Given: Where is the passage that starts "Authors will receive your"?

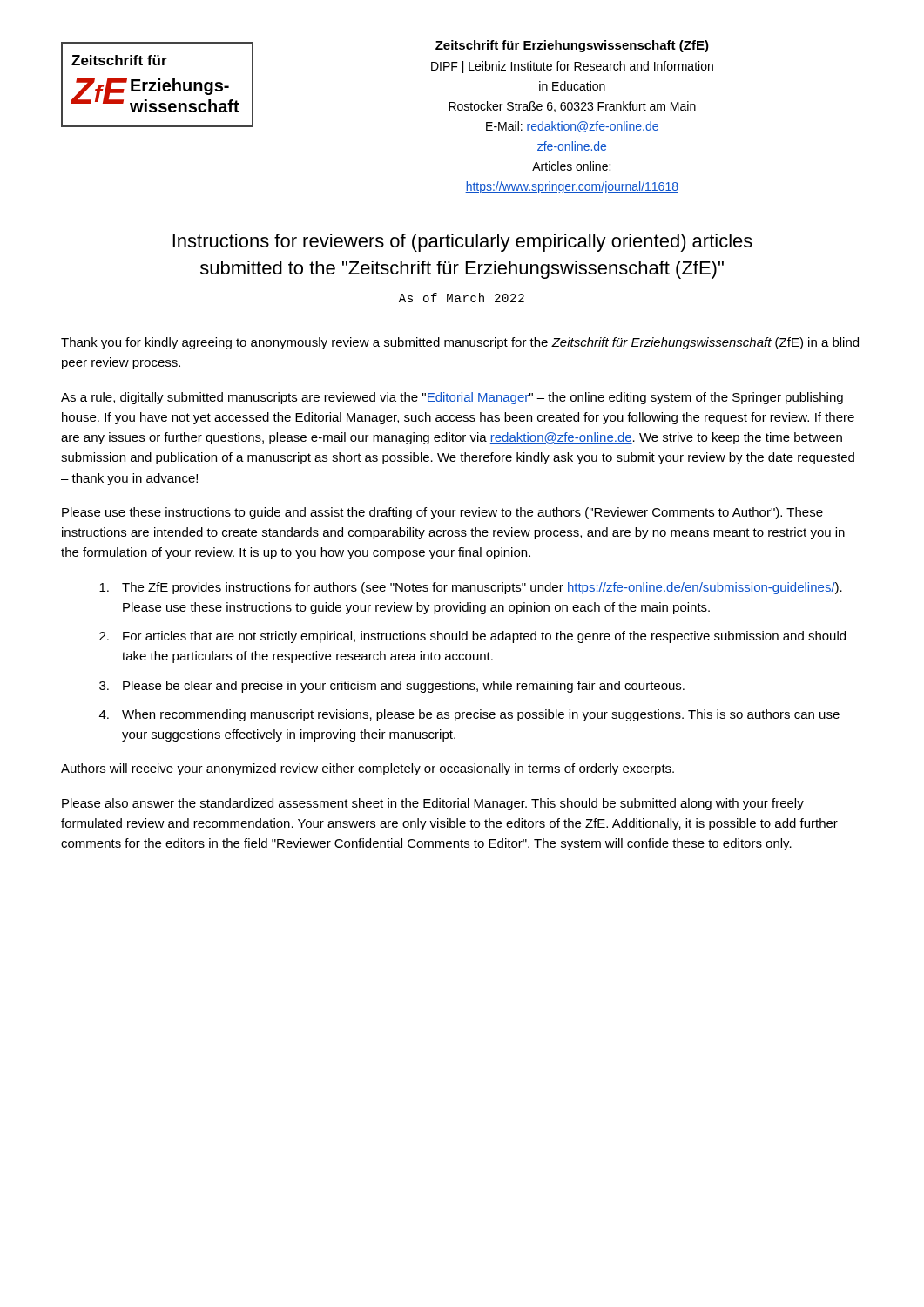Looking at the screenshot, I should pyautogui.click(x=368, y=768).
